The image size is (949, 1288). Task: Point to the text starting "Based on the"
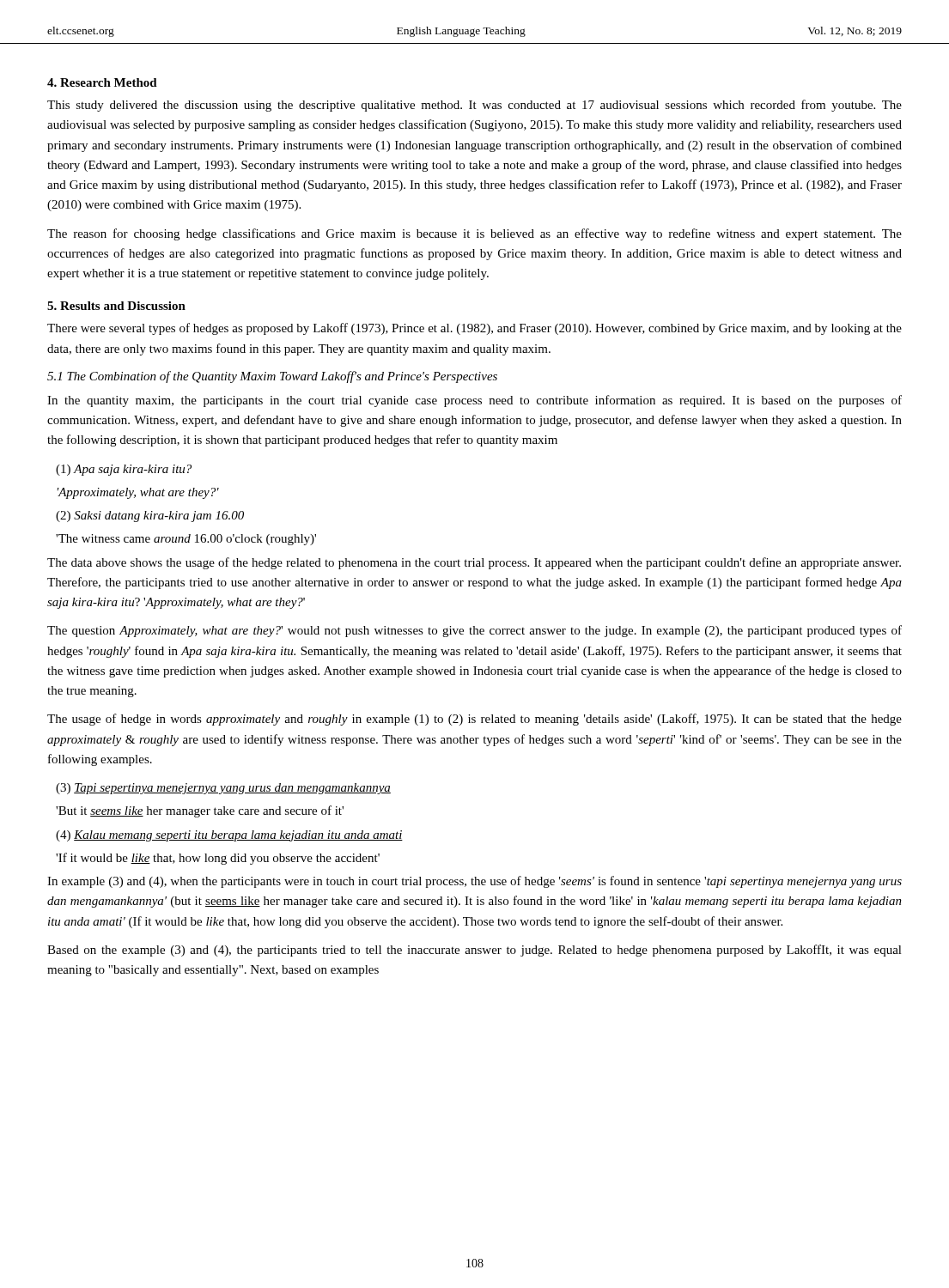pos(474,959)
